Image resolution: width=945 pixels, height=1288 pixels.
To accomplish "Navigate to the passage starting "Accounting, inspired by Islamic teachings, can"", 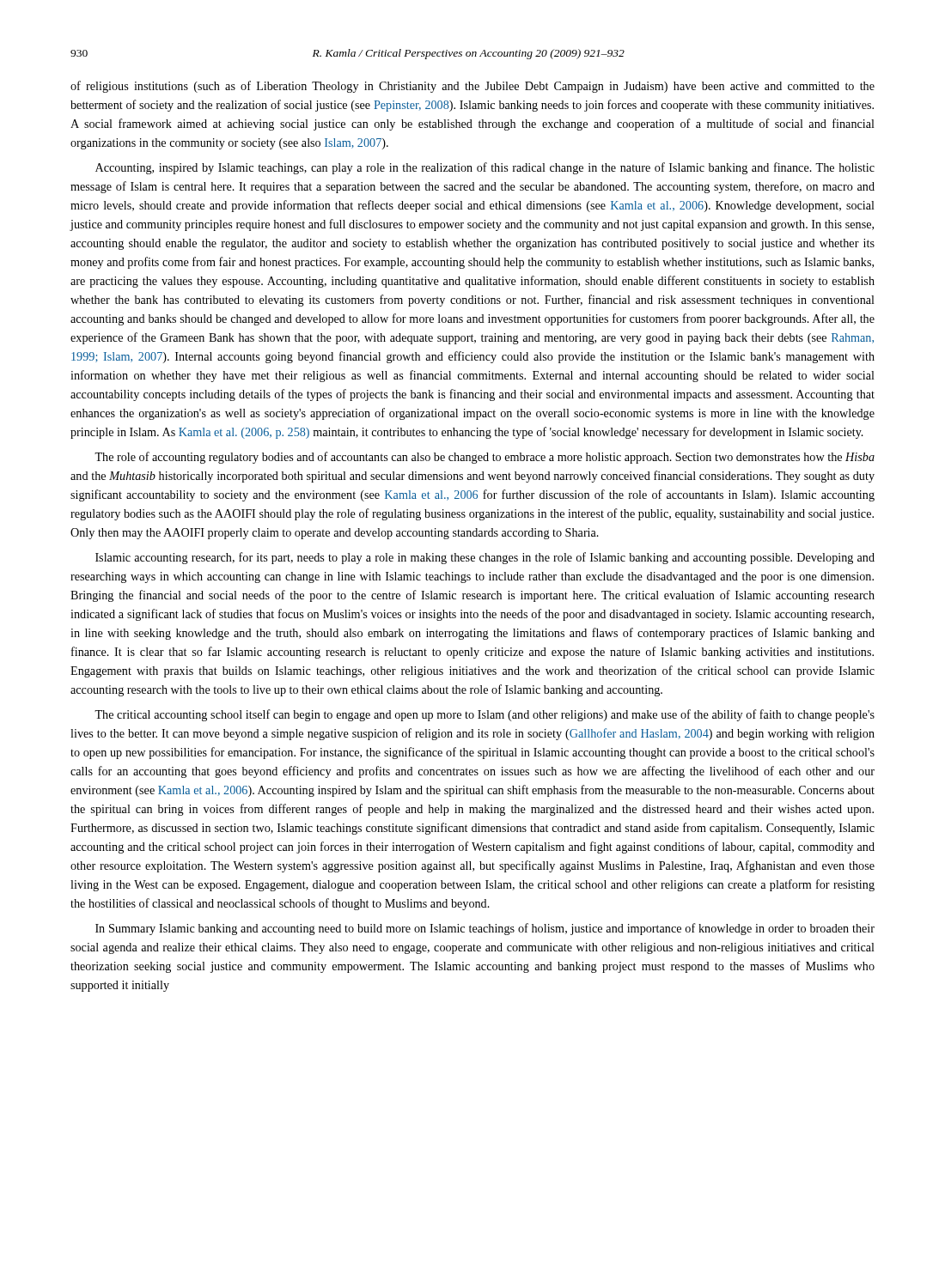I will (472, 300).
